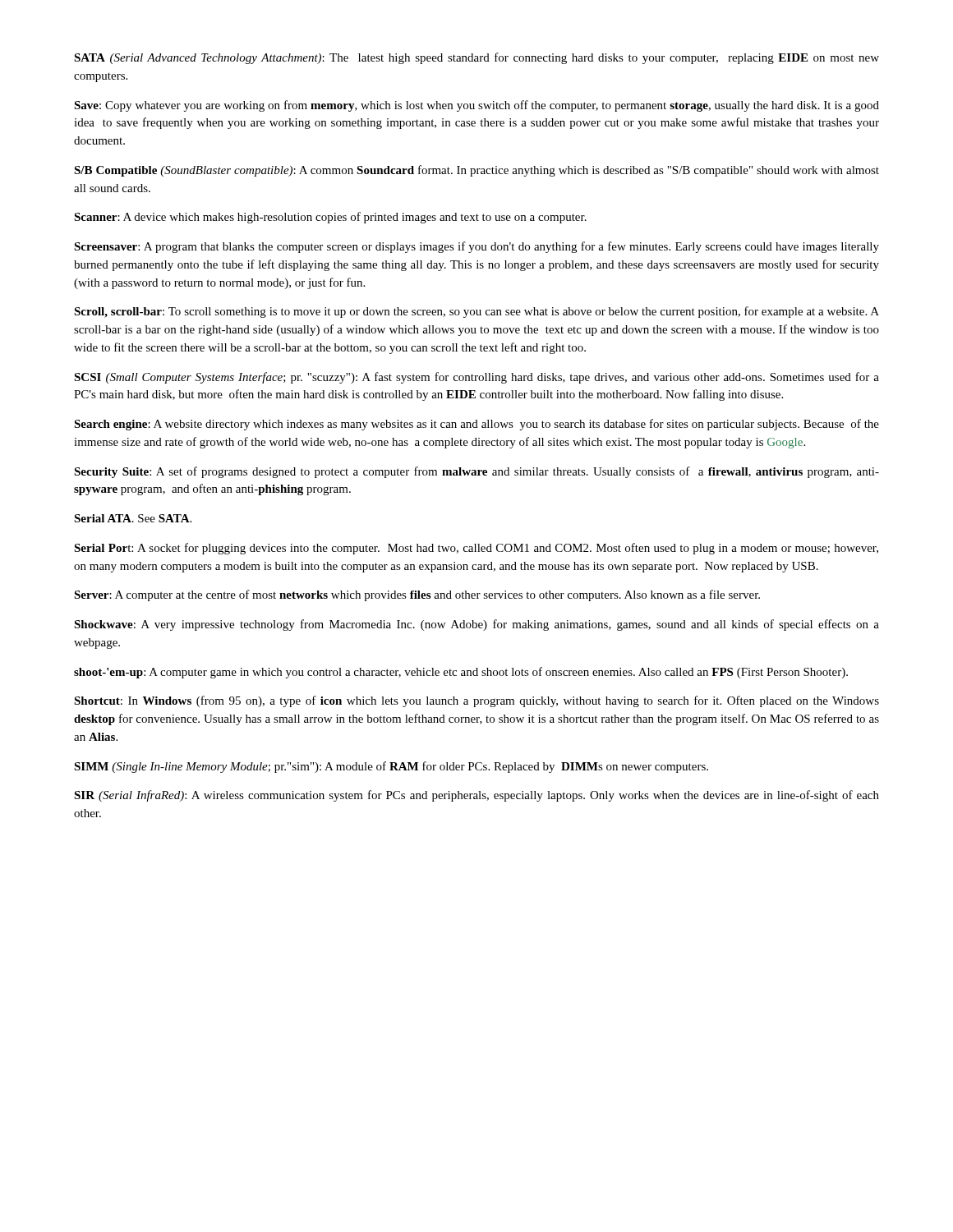Image resolution: width=953 pixels, height=1232 pixels.
Task: Where is the passage that starts "Serial Port: A"?
Action: (476, 557)
